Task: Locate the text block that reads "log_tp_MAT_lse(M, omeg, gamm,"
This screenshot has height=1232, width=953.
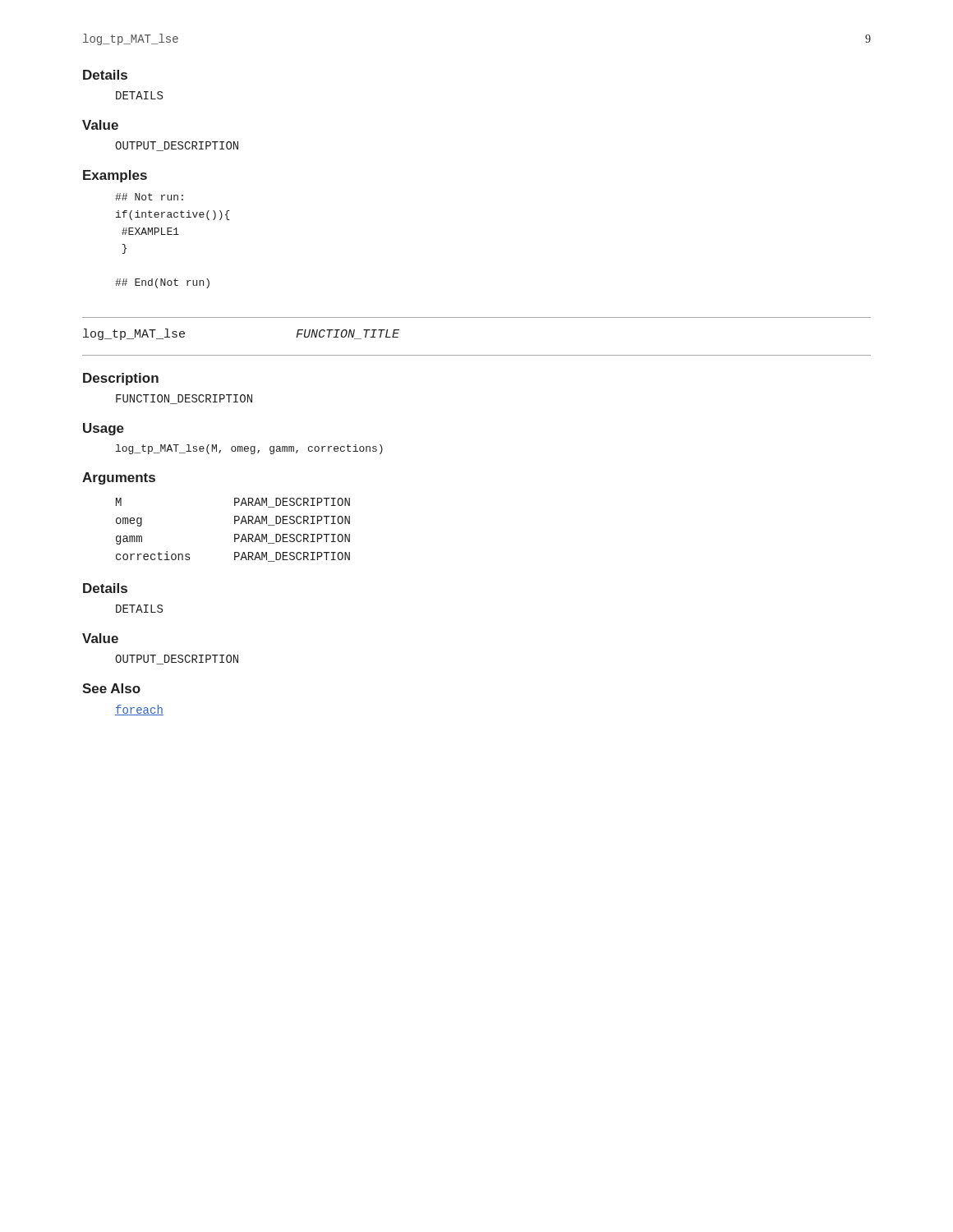Action: (x=250, y=449)
